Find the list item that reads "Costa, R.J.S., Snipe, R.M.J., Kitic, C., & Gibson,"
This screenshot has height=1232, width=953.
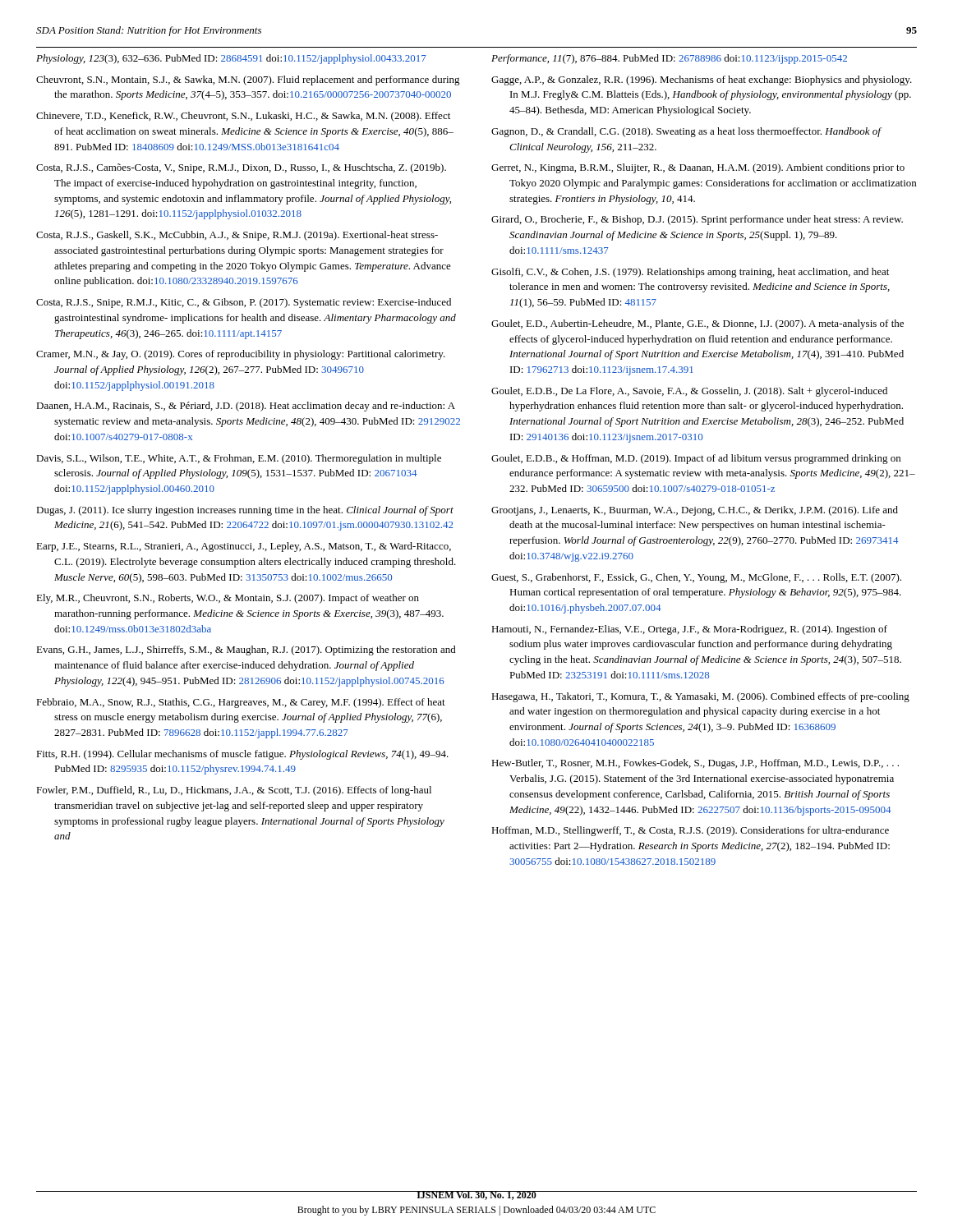246,317
